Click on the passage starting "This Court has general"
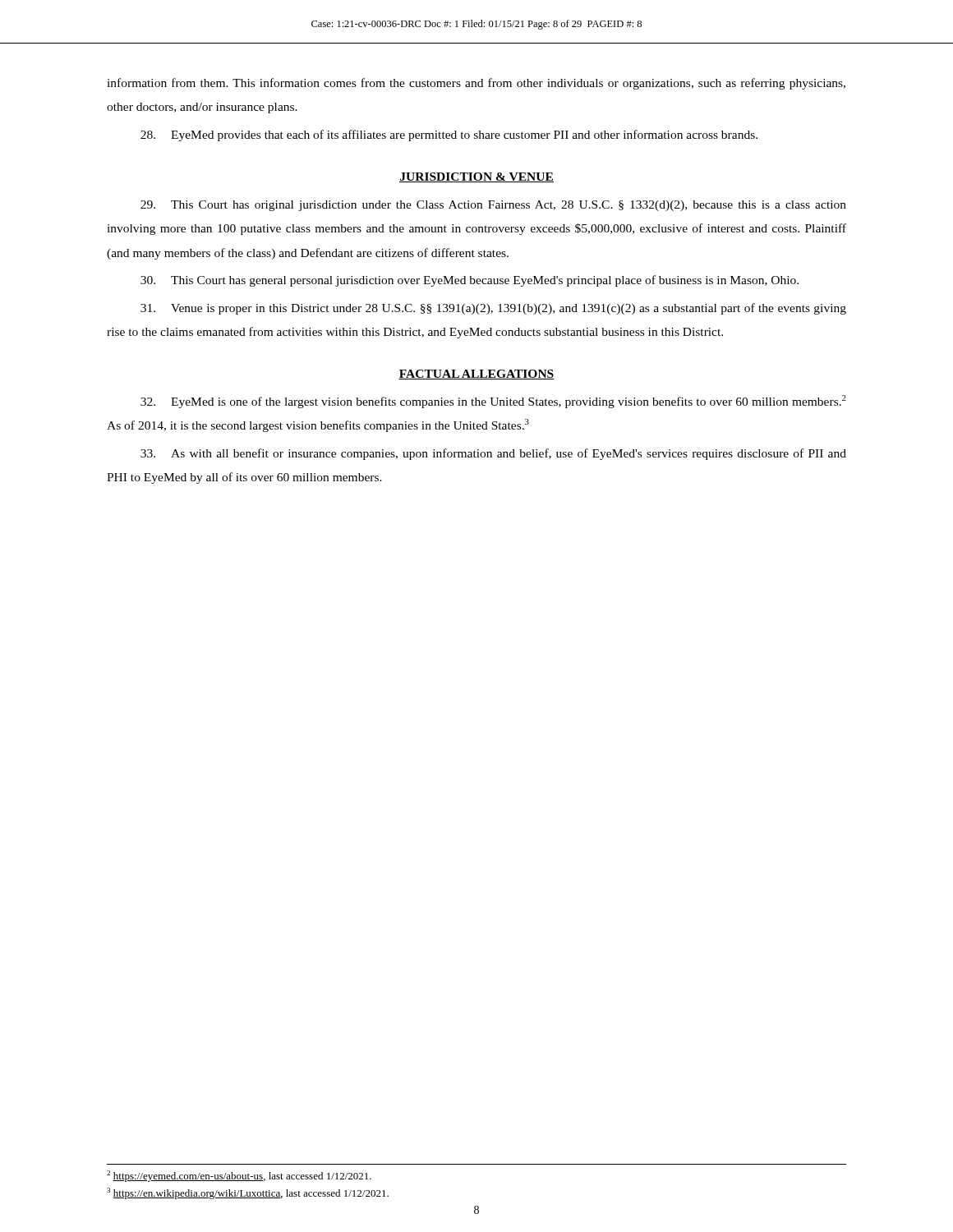953x1232 pixels. 453,280
